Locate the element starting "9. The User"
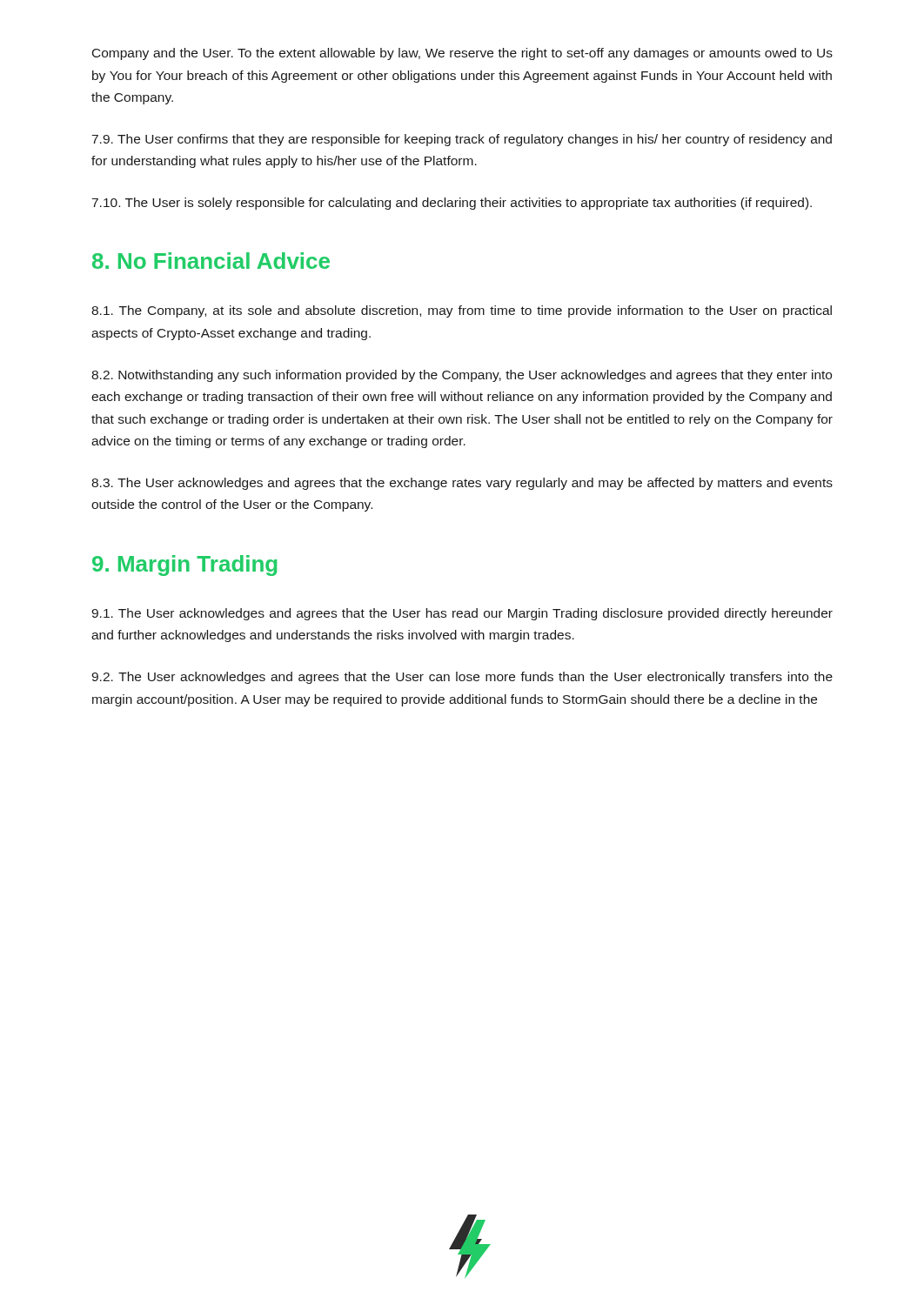Viewport: 924px width, 1305px height. pyautogui.click(x=462, y=150)
